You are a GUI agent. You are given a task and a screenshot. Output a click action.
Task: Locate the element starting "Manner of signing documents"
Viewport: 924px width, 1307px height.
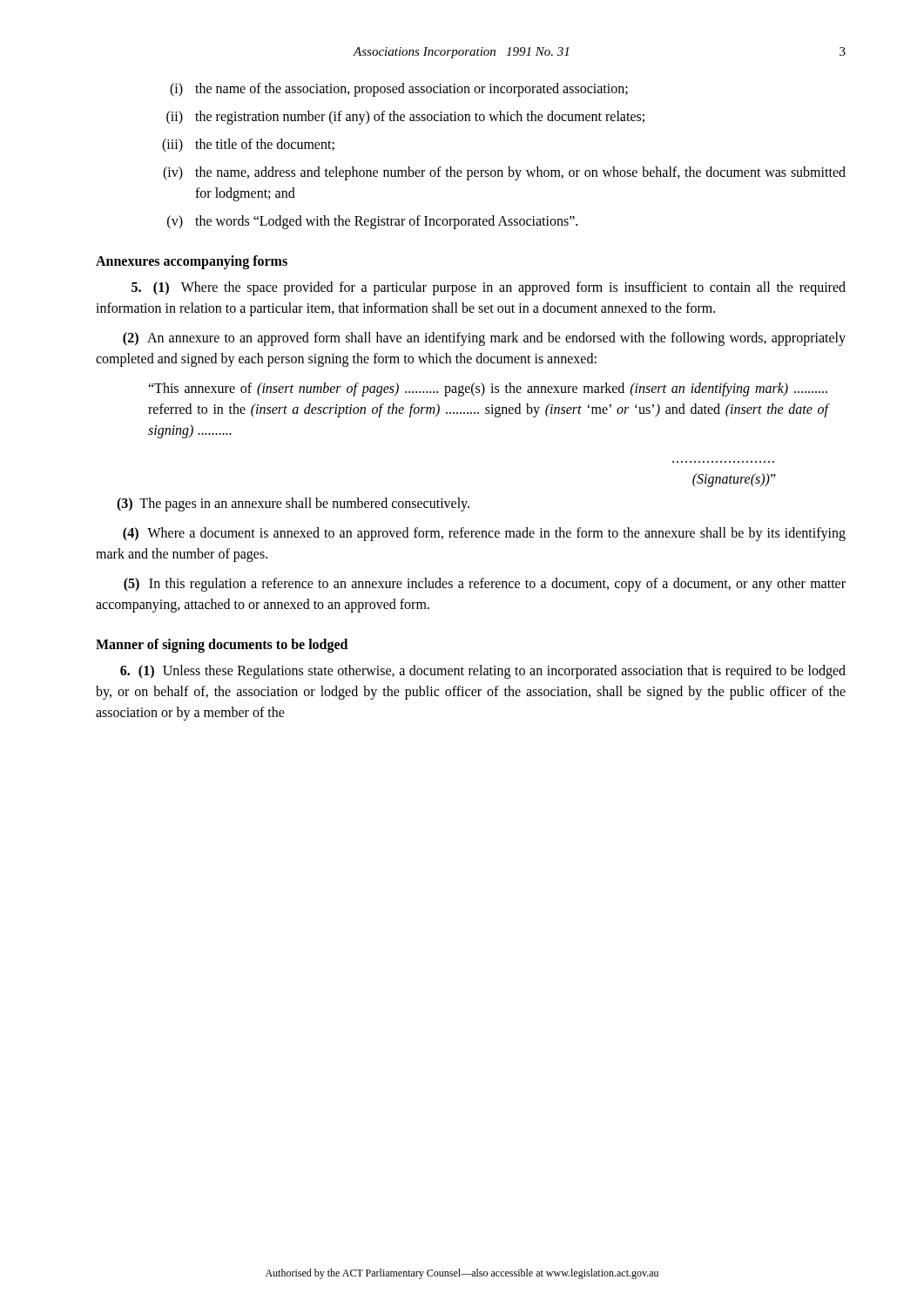222,644
